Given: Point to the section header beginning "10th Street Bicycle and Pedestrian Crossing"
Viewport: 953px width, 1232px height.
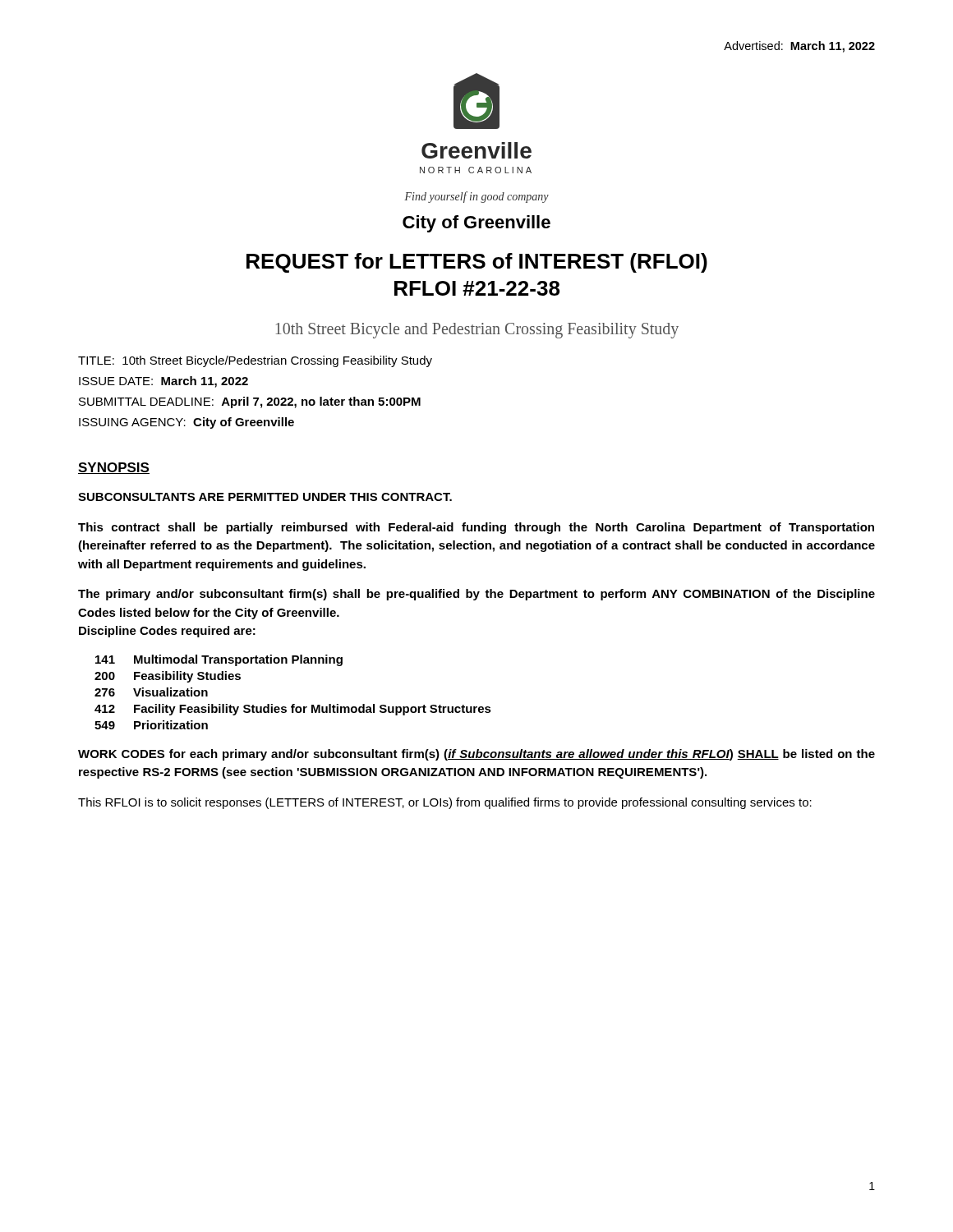Looking at the screenshot, I should click(x=476, y=329).
